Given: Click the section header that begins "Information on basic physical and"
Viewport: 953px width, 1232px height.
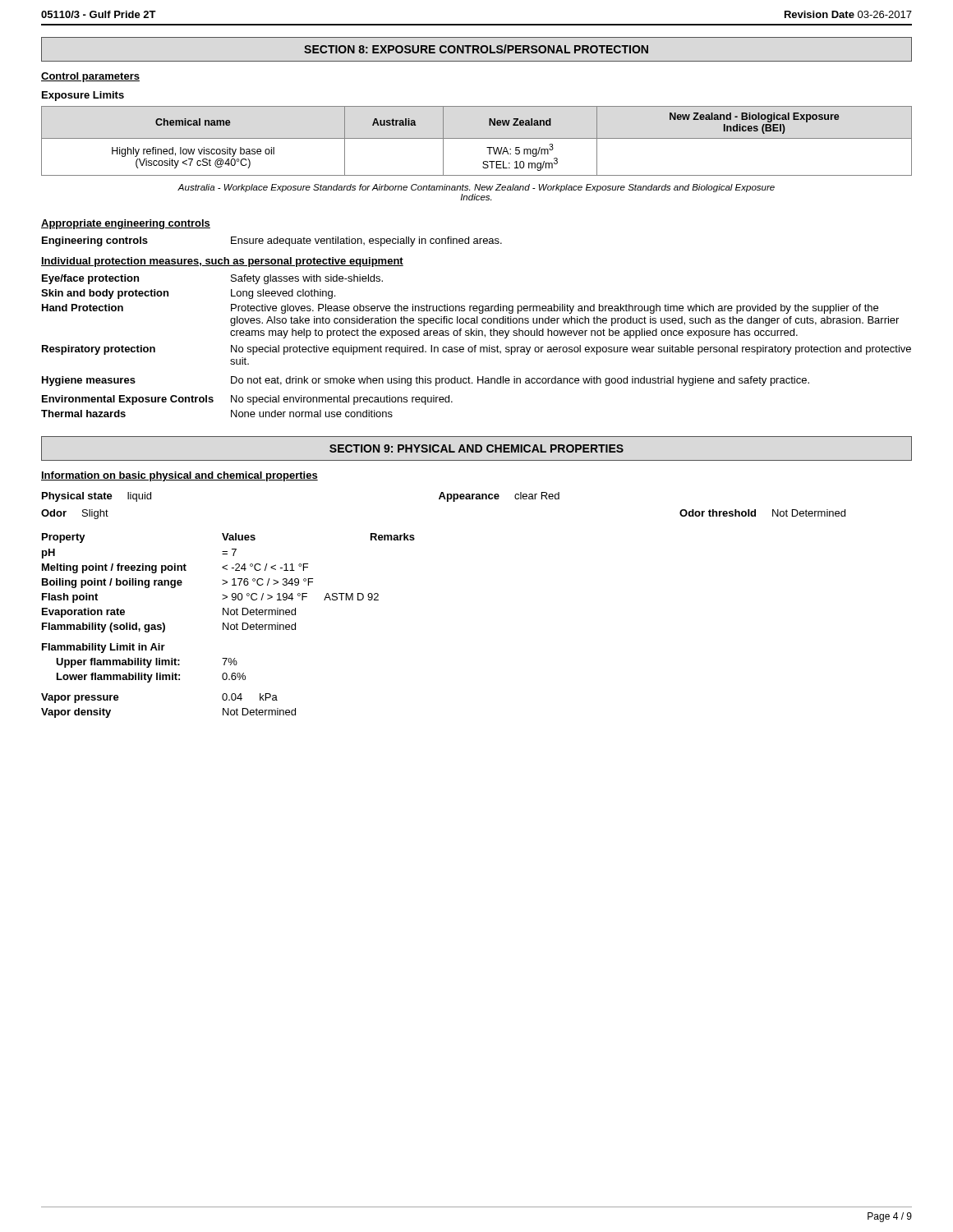Looking at the screenshot, I should pos(179,475).
